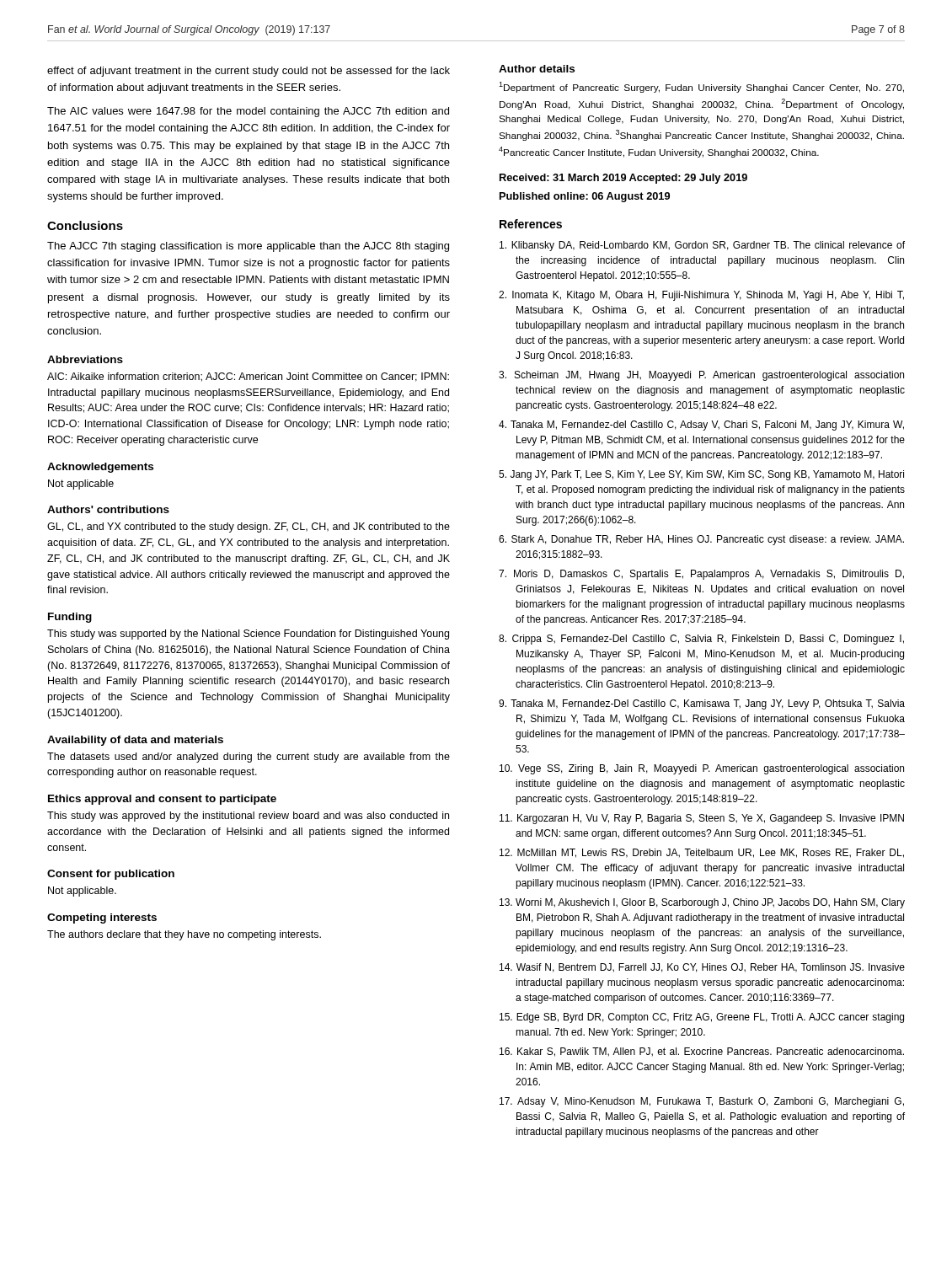Locate the text block containing "The AIC values were"
The height and width of the screenshot is (1264, 952).
249,154
